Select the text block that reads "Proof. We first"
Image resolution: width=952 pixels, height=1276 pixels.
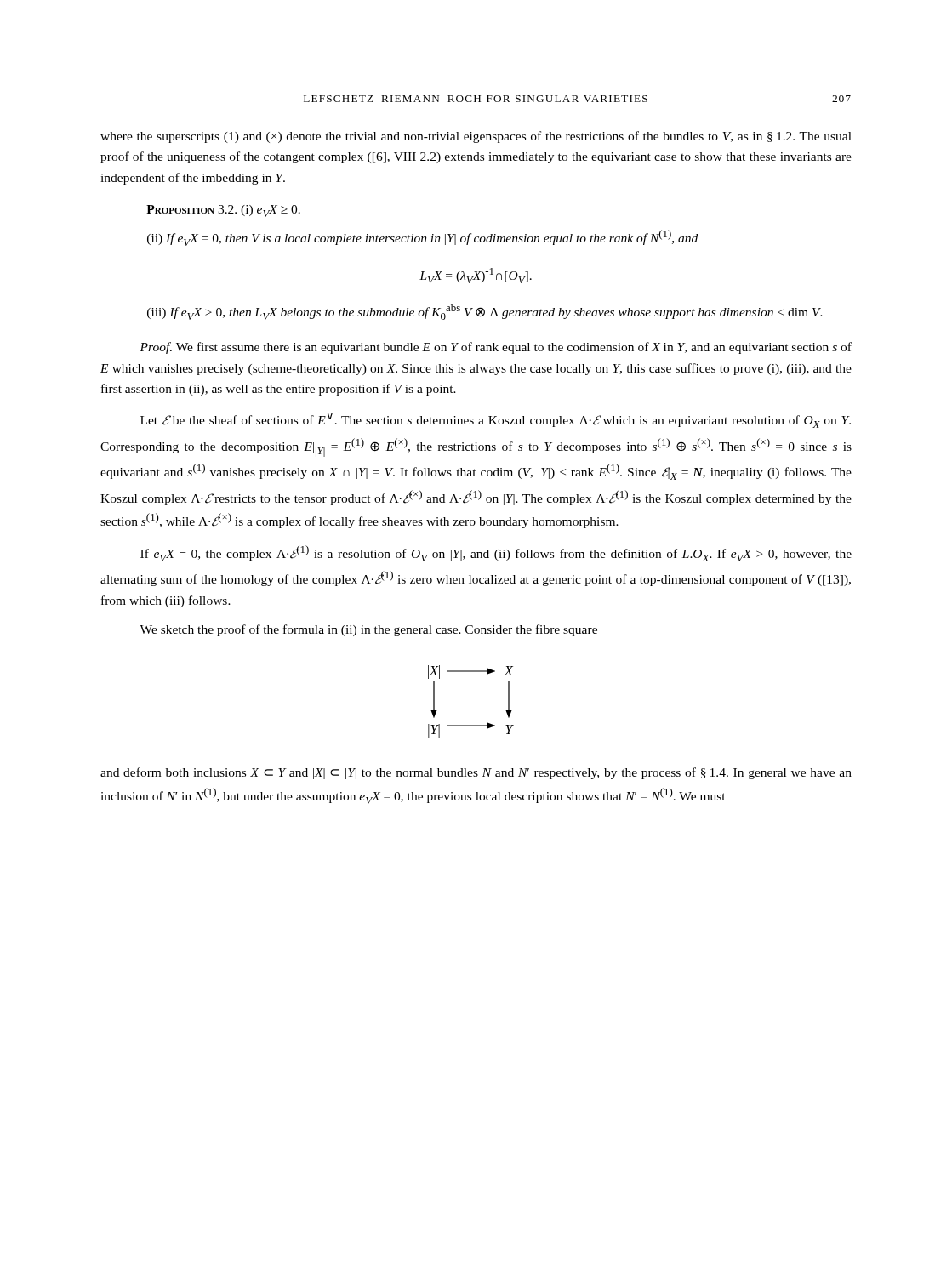point(476,368)
